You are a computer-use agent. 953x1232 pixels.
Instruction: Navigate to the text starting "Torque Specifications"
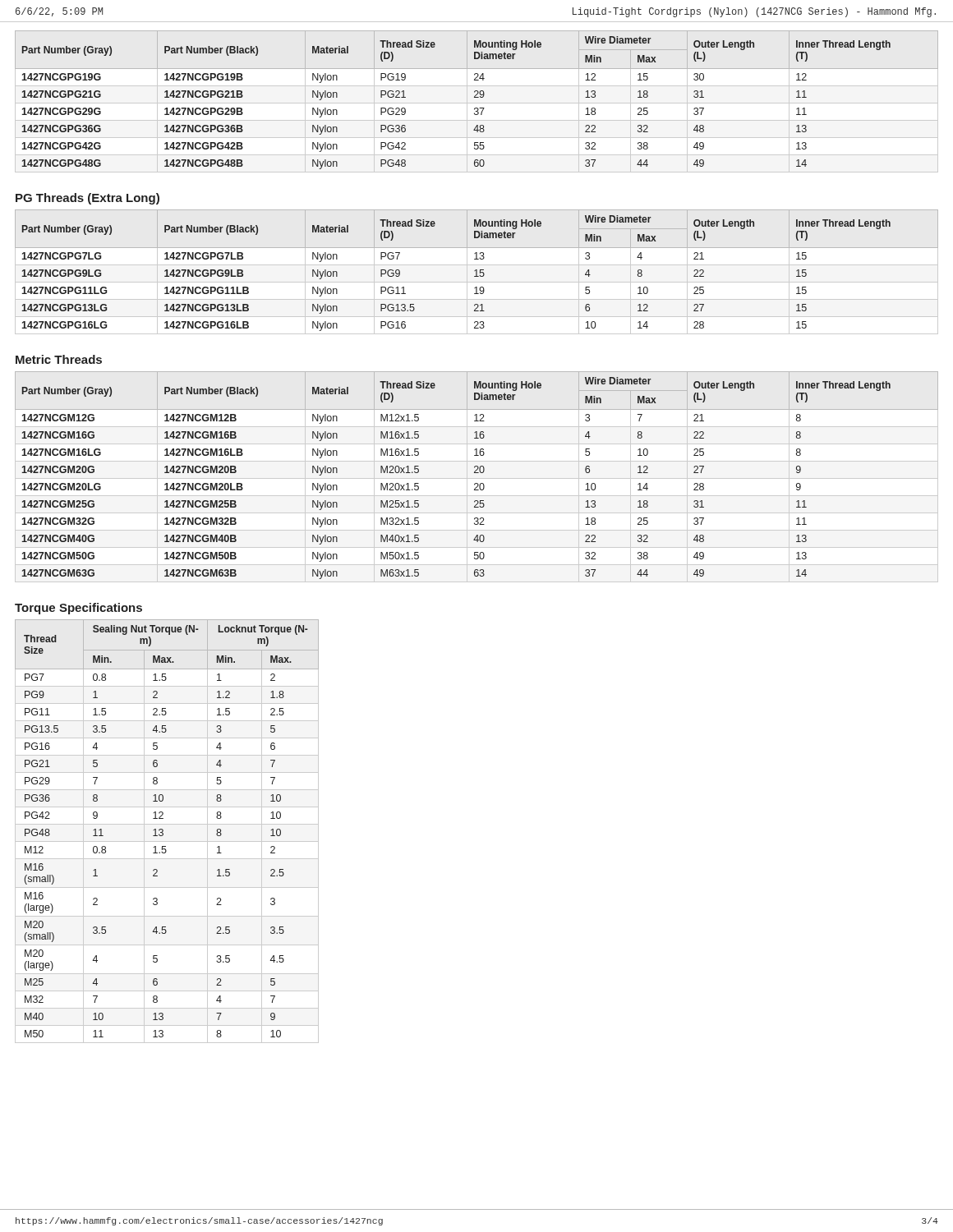click(x=79, y=607)
